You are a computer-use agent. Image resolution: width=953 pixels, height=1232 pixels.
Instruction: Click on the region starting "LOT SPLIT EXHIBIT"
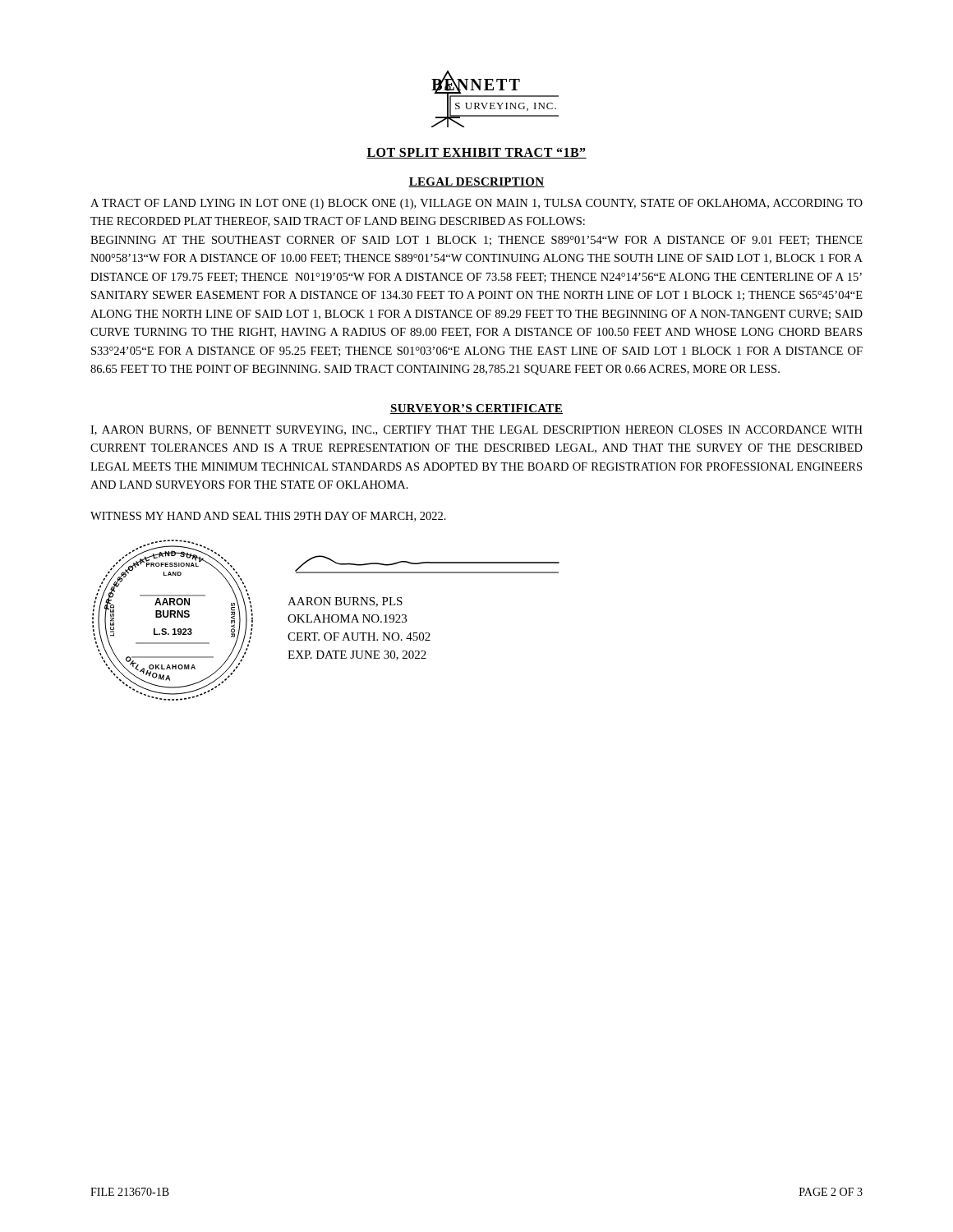click(476, 152)
